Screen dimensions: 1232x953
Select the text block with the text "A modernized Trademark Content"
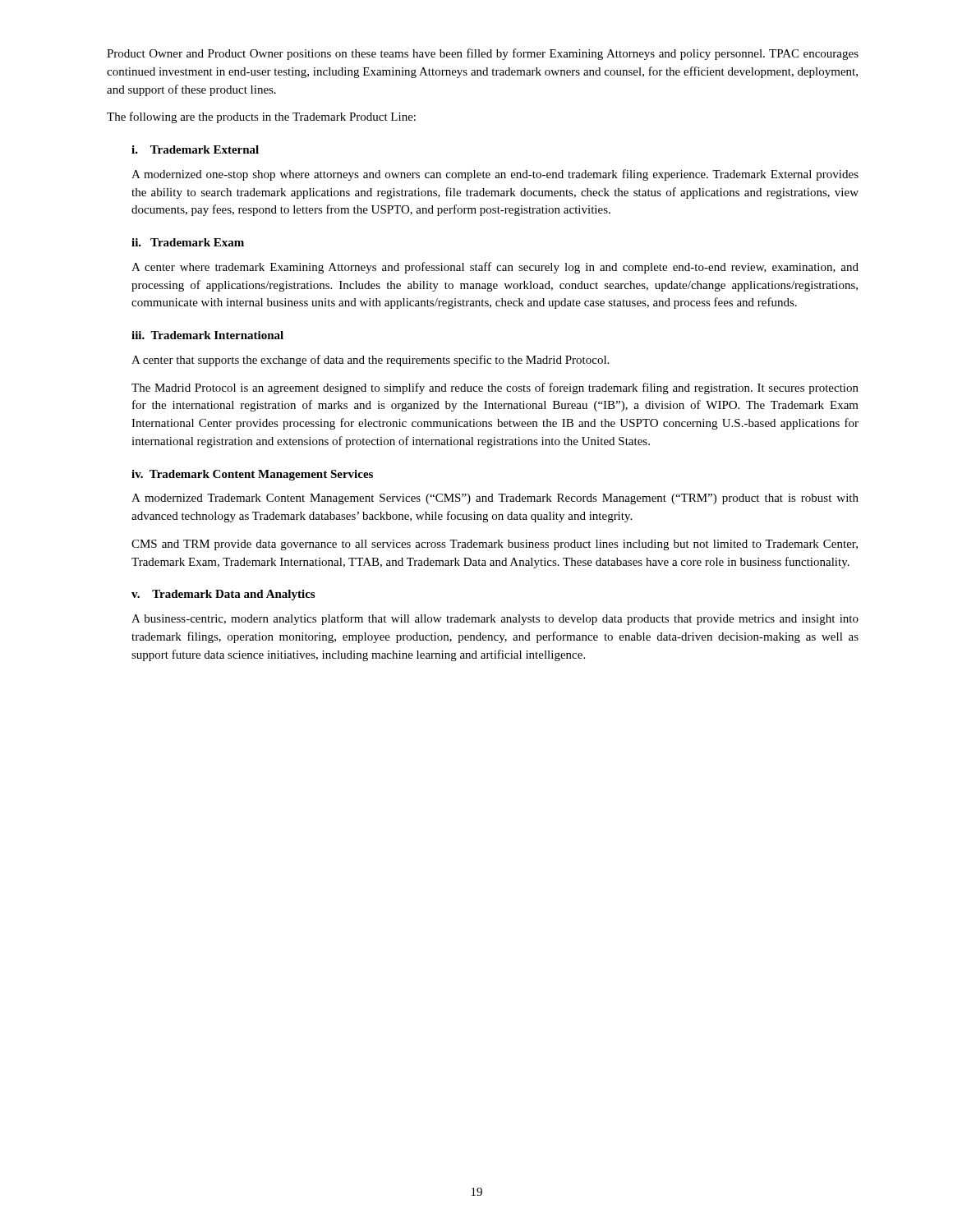click(x=495, y=508)
